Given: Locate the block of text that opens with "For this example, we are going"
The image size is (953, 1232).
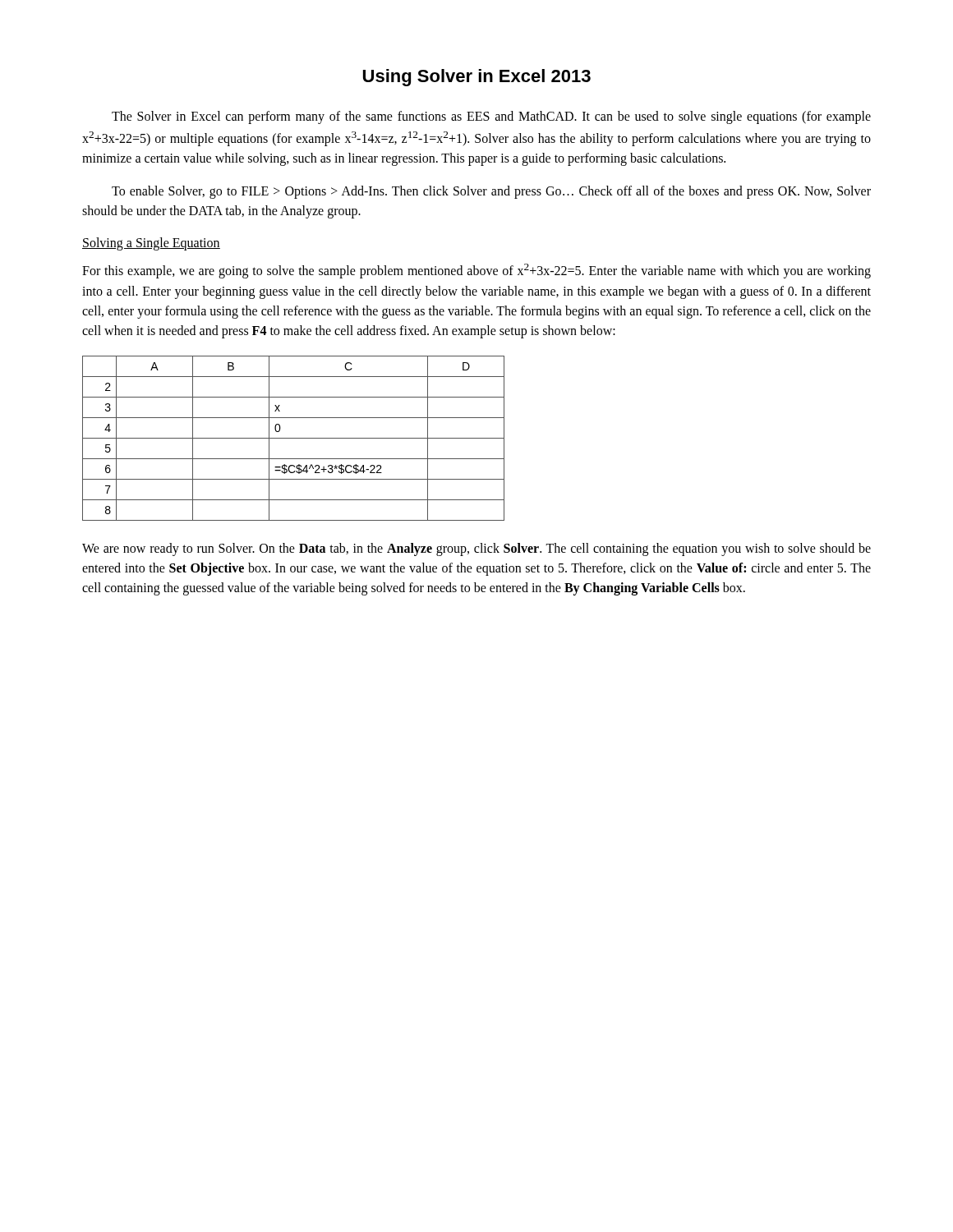Looking at the screenshot, I should tap(476, 300).
